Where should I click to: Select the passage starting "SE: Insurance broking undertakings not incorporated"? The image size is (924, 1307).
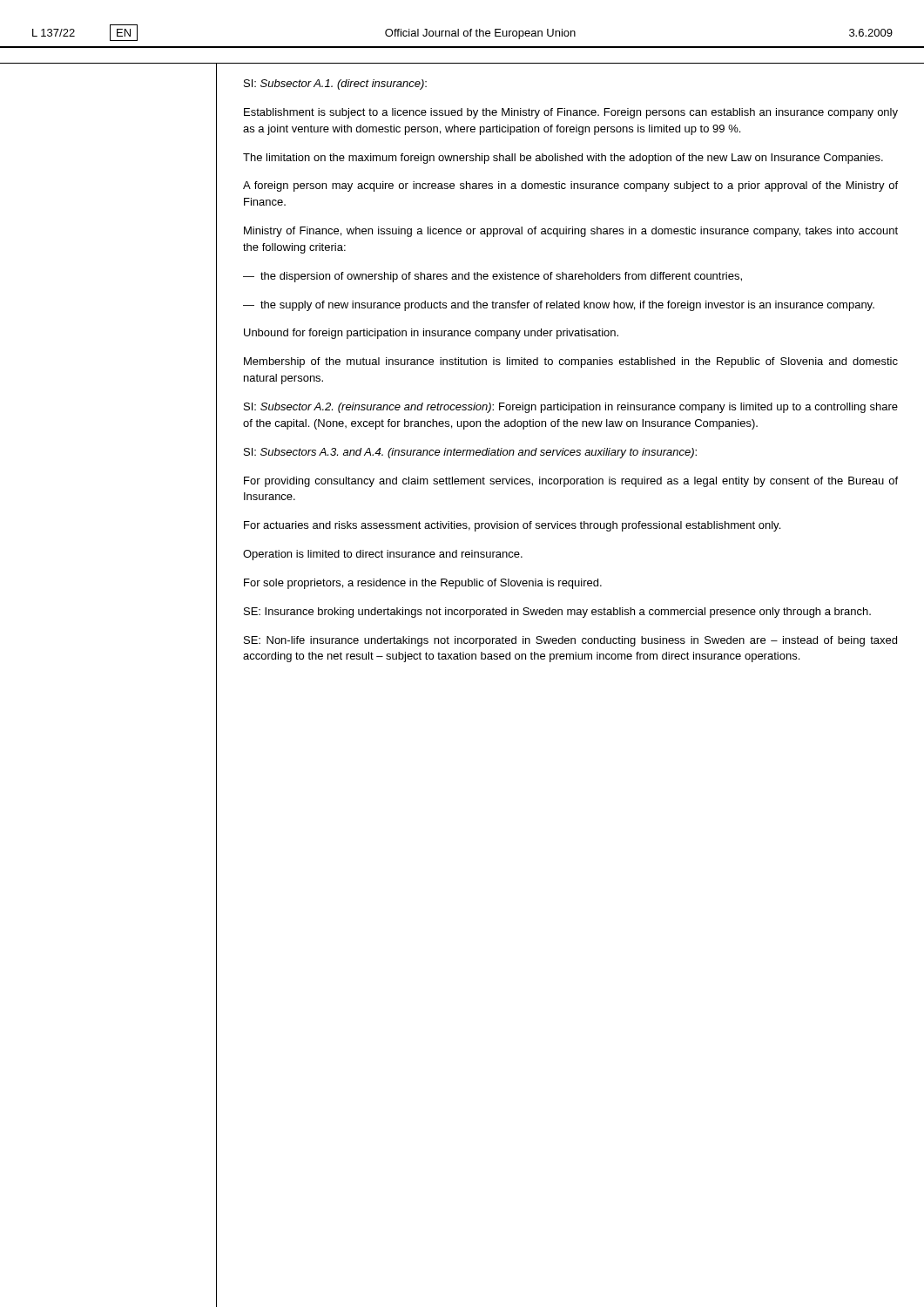click(557, 611)
